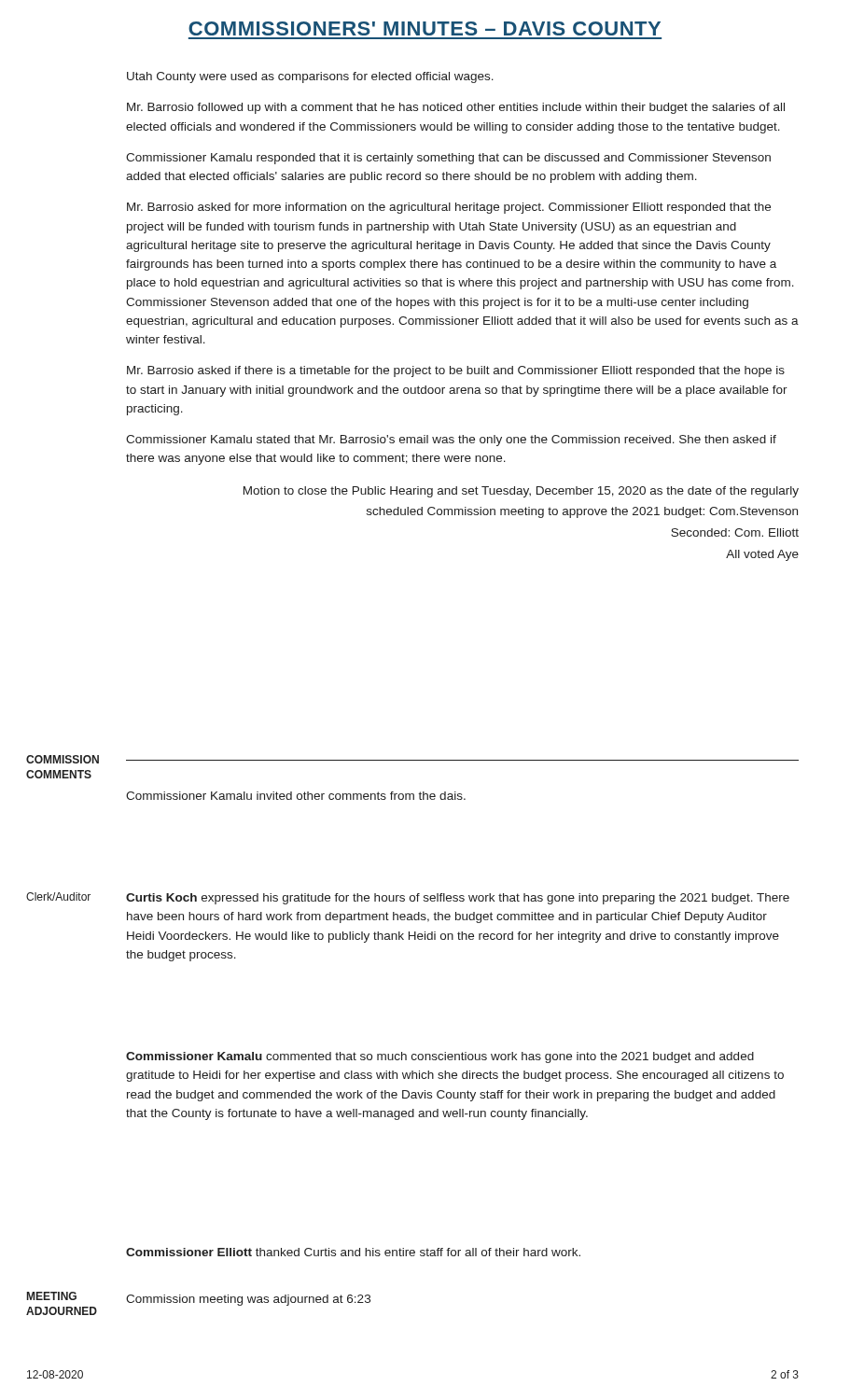Select the element starting "Commissioner Kamalu invited"
This screenshot has width=850, height=1400.
(x=296, y=795)
